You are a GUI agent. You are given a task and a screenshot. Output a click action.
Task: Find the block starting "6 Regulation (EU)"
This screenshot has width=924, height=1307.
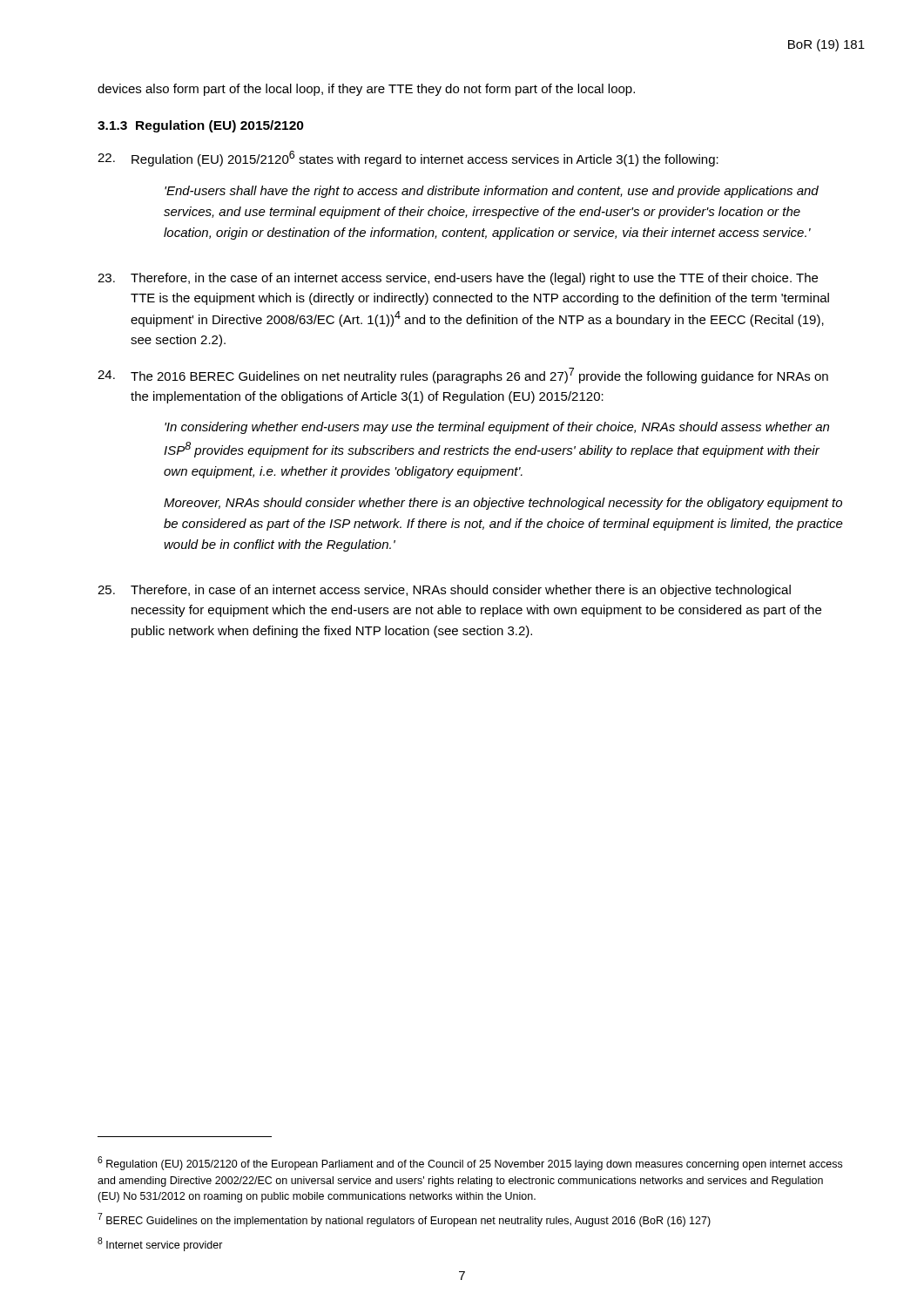(x=470, y=1179)
